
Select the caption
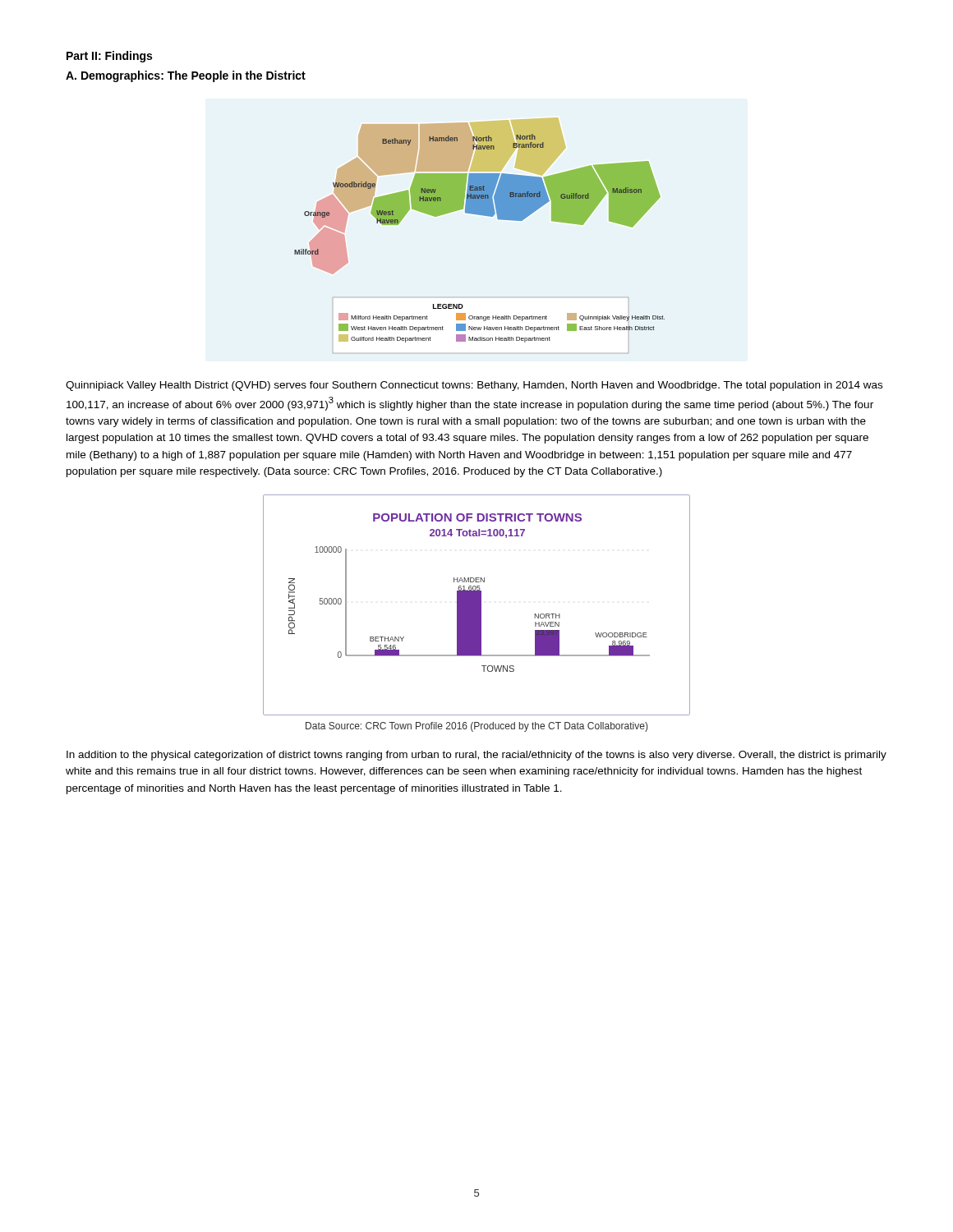pos(476,726)
